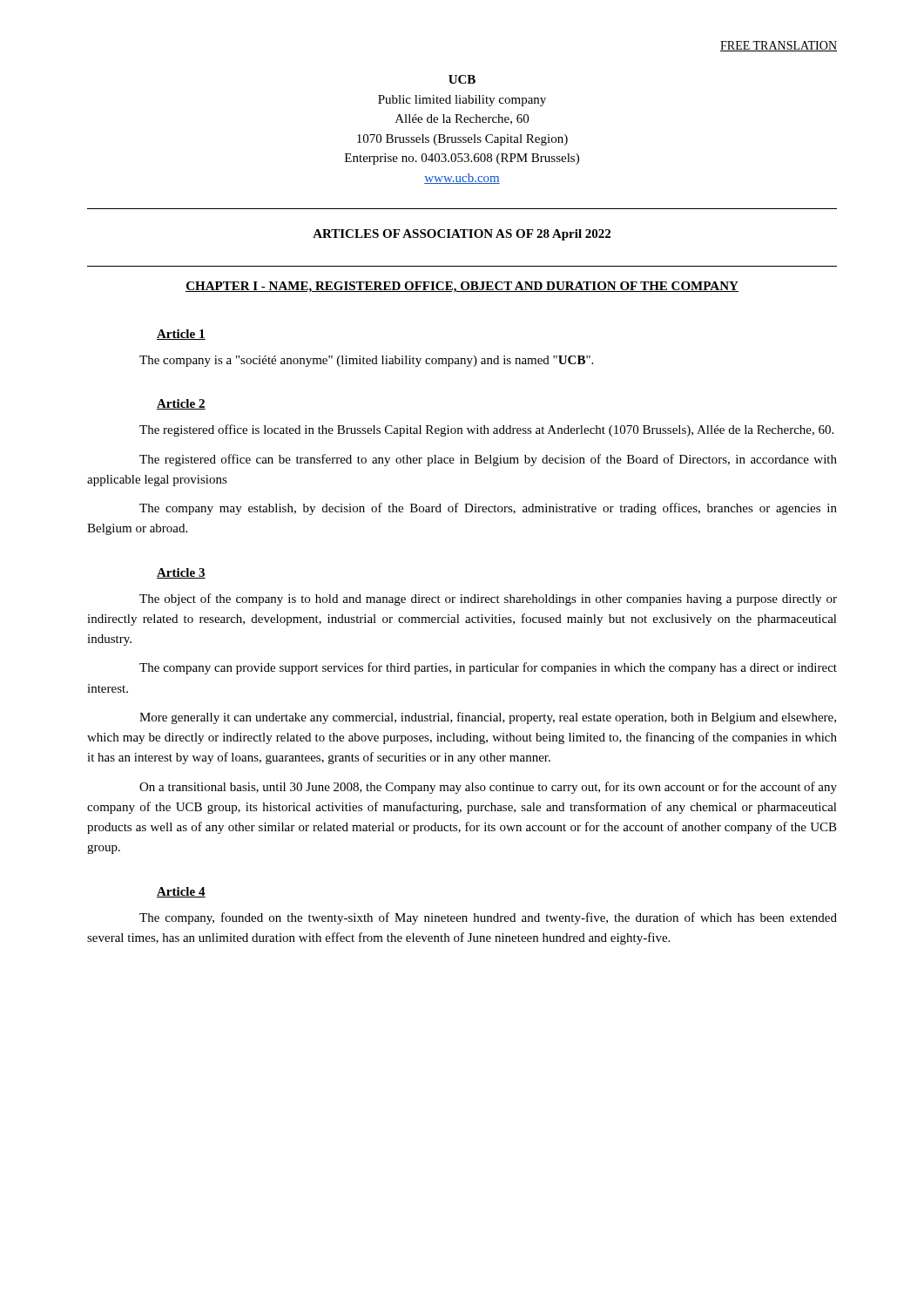924x1307 pixels.
Task: Click on the section header that says "ARTICLES OF ASSOCIATION"
Action: click(462, 233)
